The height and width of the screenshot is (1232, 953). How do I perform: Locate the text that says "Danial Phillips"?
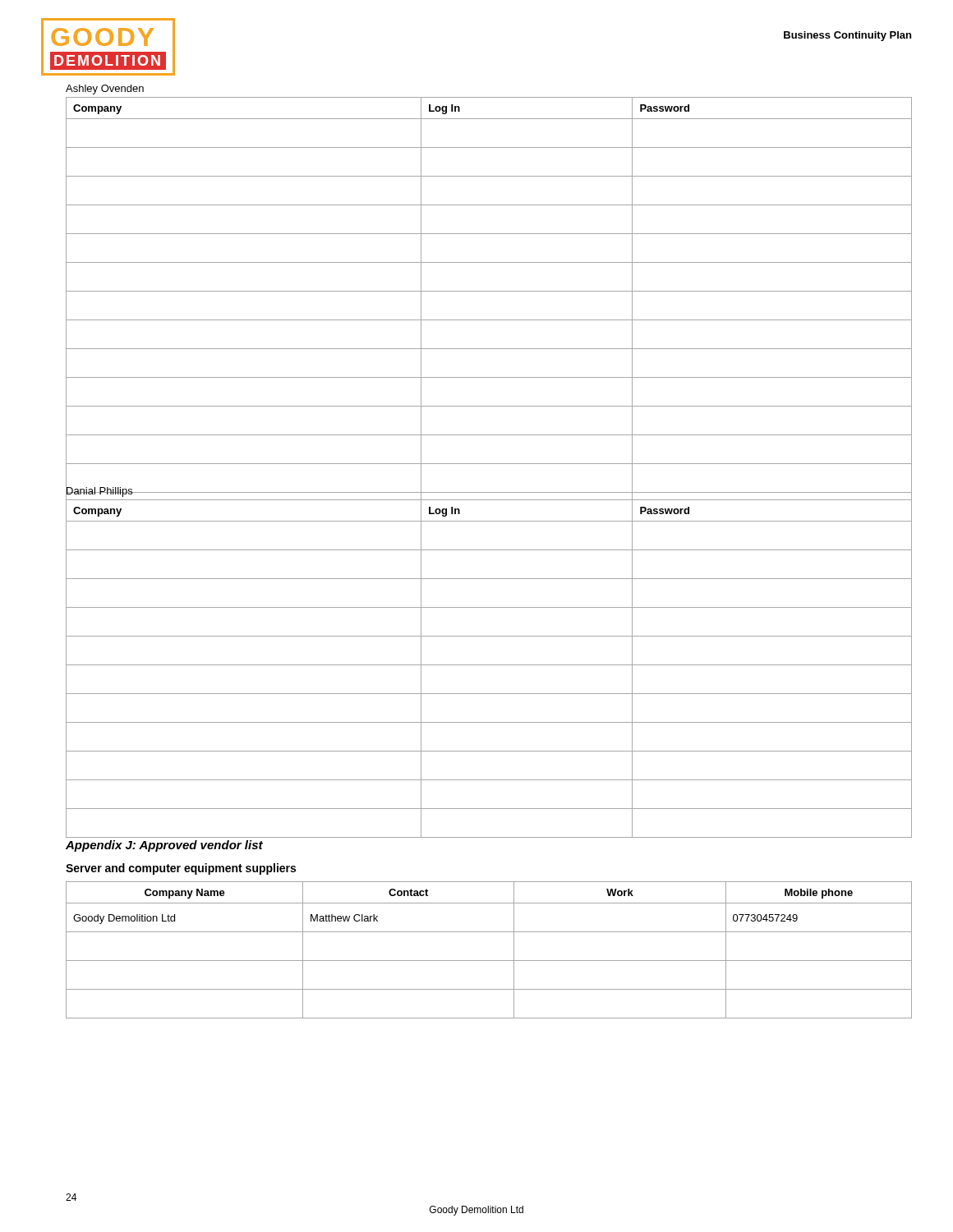click(99, 491)
